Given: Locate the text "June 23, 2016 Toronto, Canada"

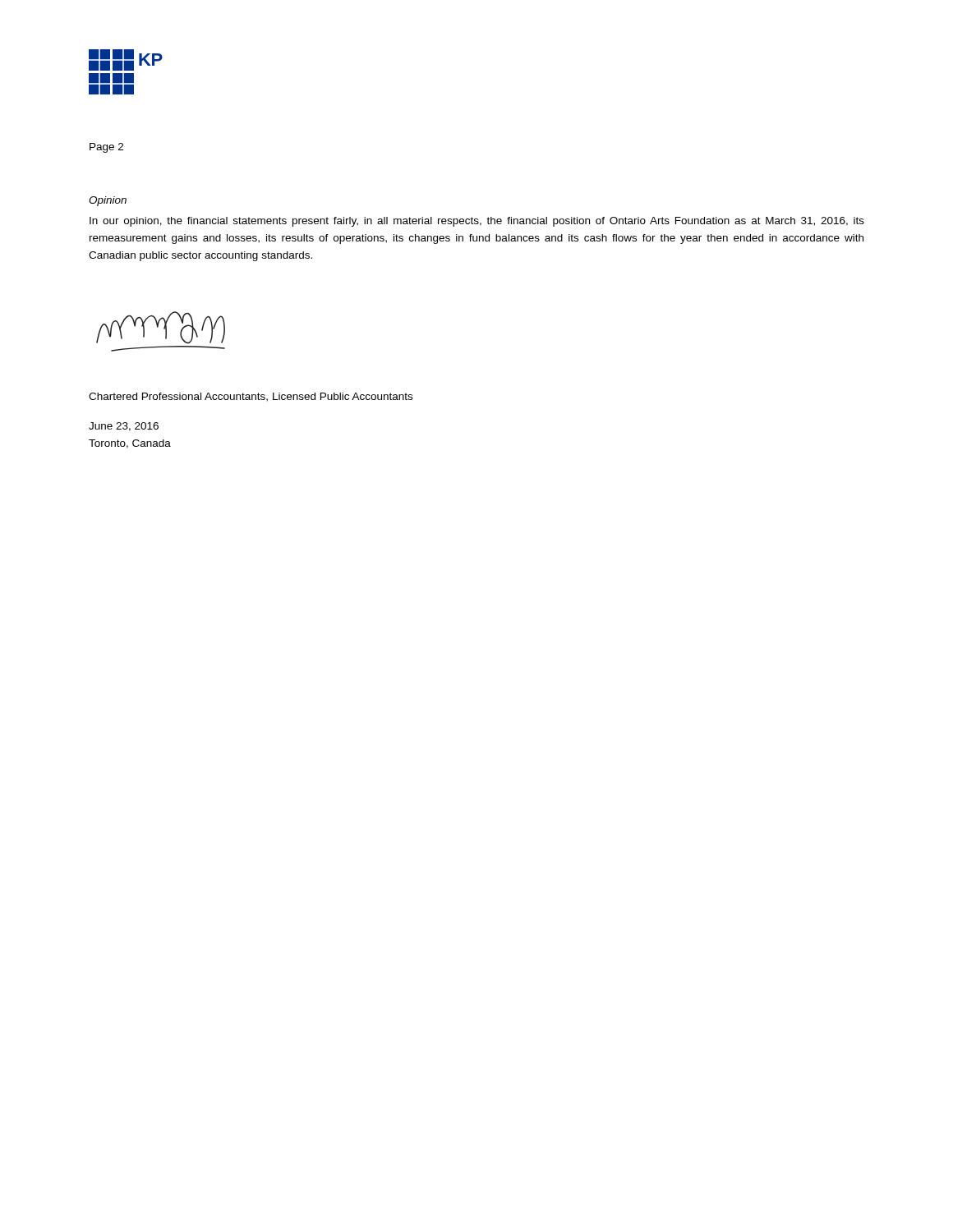Looking at the screenshot, I should 130,435.
